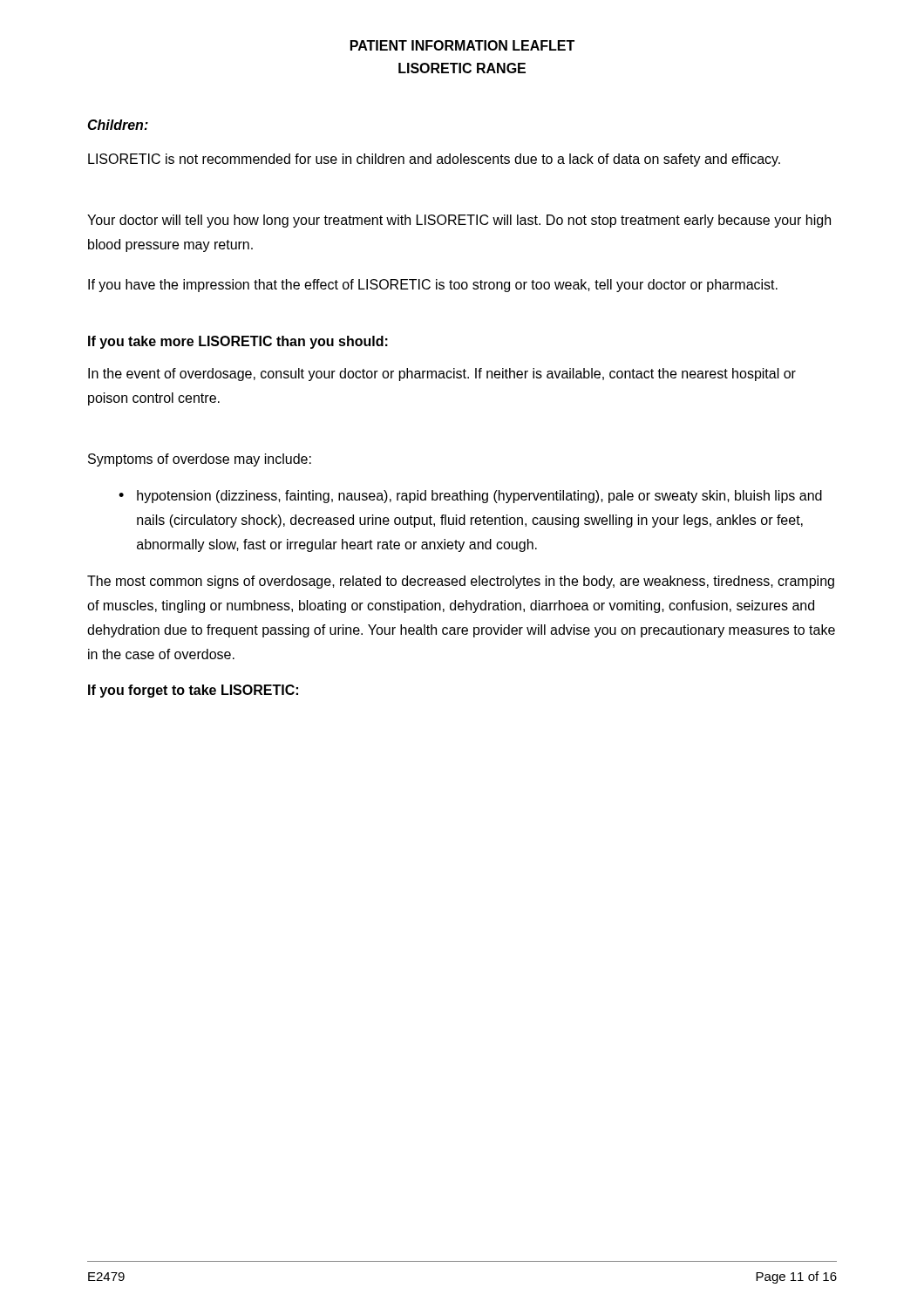Select the text block starting "If you forget to take"
The width and height of the screenshot is (924, 1308).
click(x=193, y=691)
